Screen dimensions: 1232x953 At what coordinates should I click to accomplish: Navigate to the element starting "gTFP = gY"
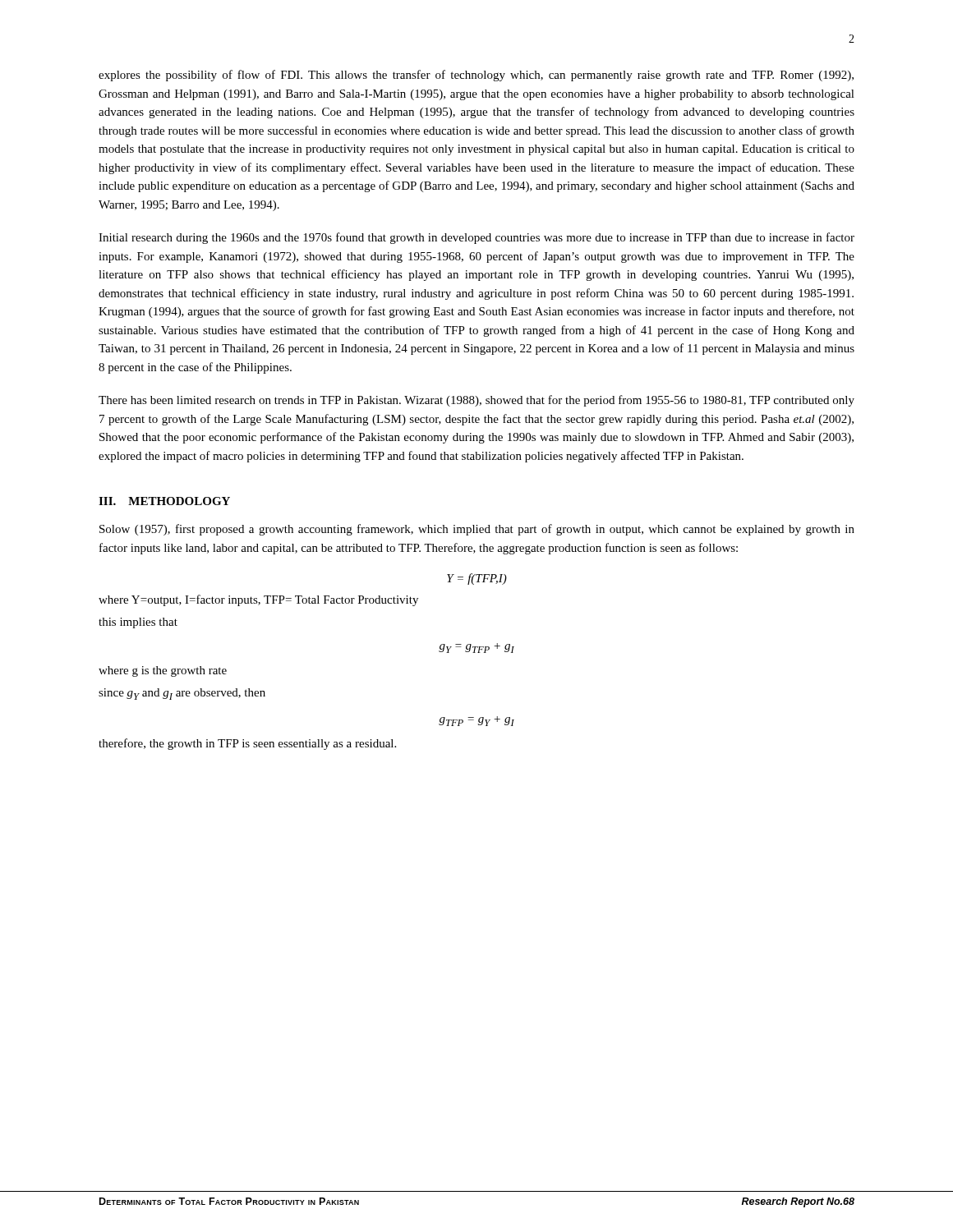476,721
